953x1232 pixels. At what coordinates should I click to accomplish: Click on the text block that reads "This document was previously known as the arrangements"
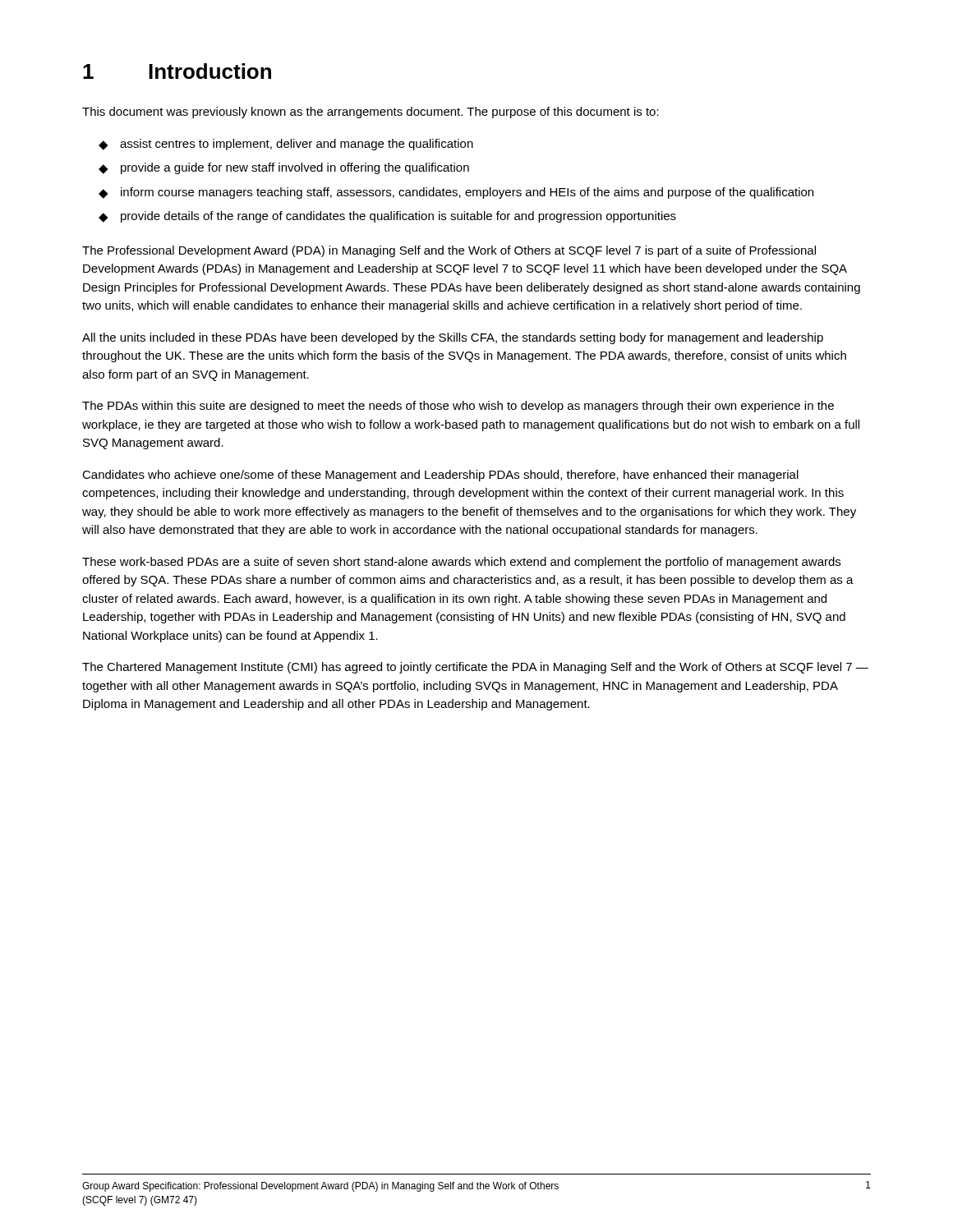coord(371,111)
